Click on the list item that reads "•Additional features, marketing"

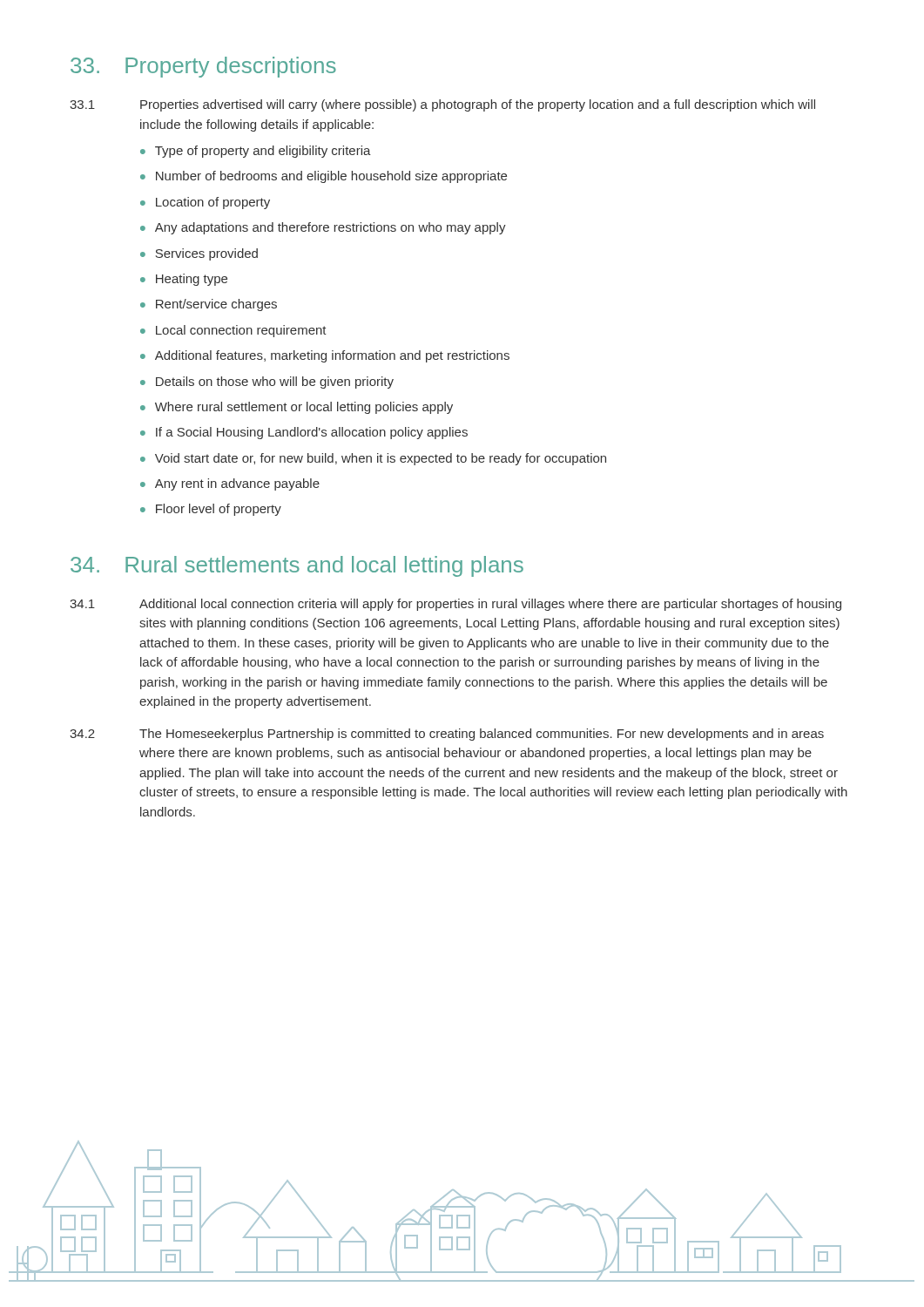(x=325, y=357)
